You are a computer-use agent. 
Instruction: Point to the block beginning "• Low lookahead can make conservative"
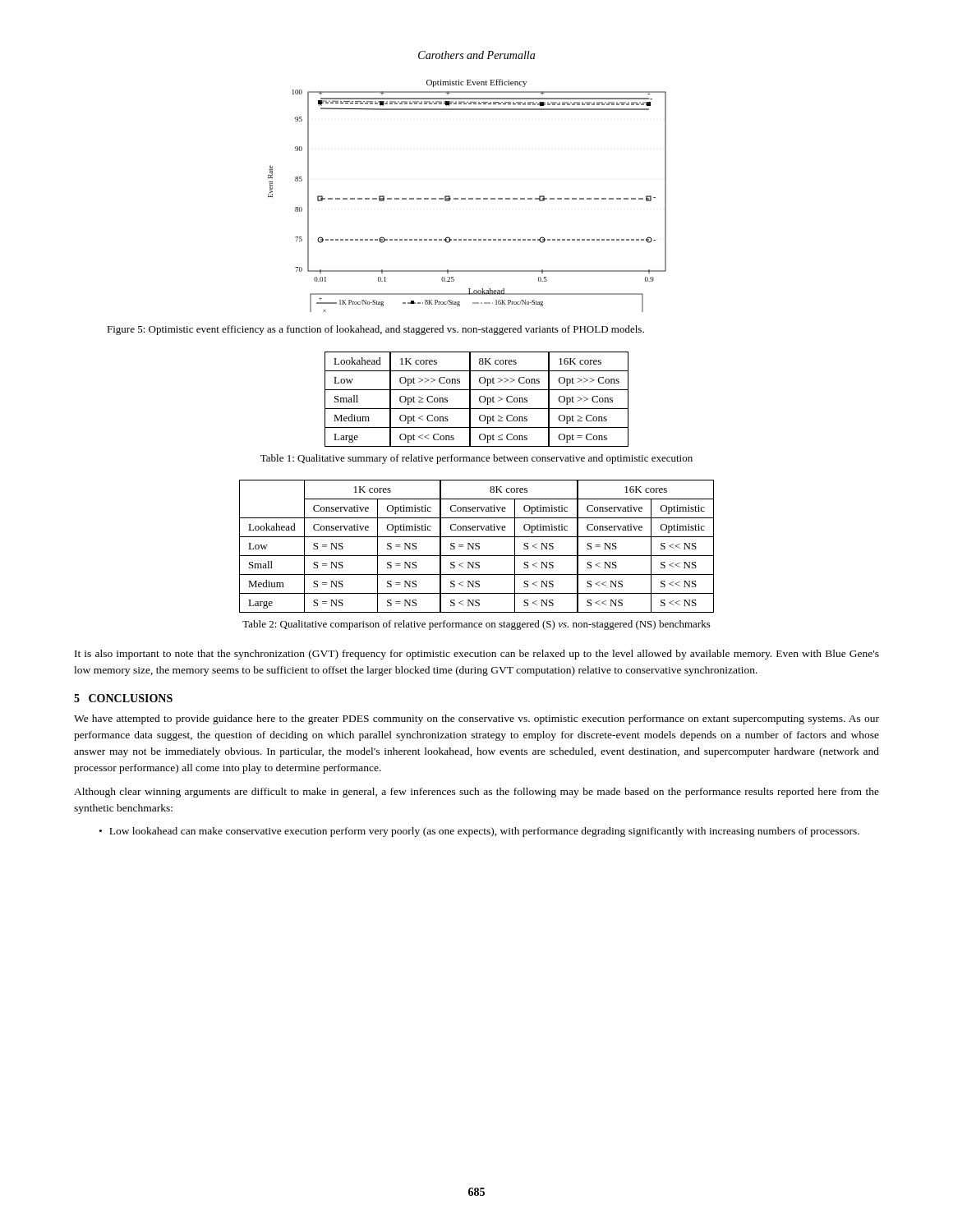pos(479,831)
